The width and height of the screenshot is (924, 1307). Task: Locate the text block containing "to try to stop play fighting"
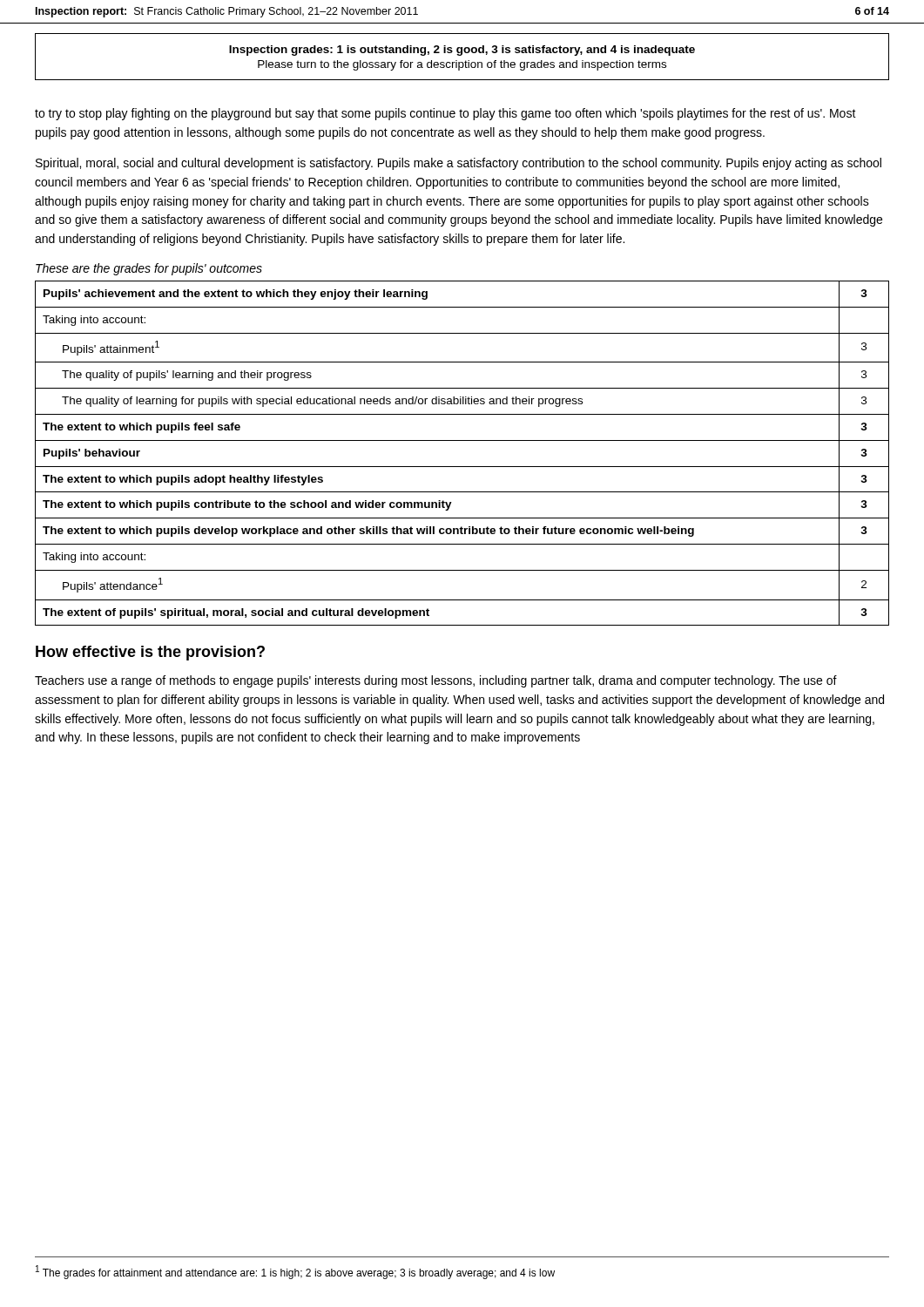click(445, 123)
